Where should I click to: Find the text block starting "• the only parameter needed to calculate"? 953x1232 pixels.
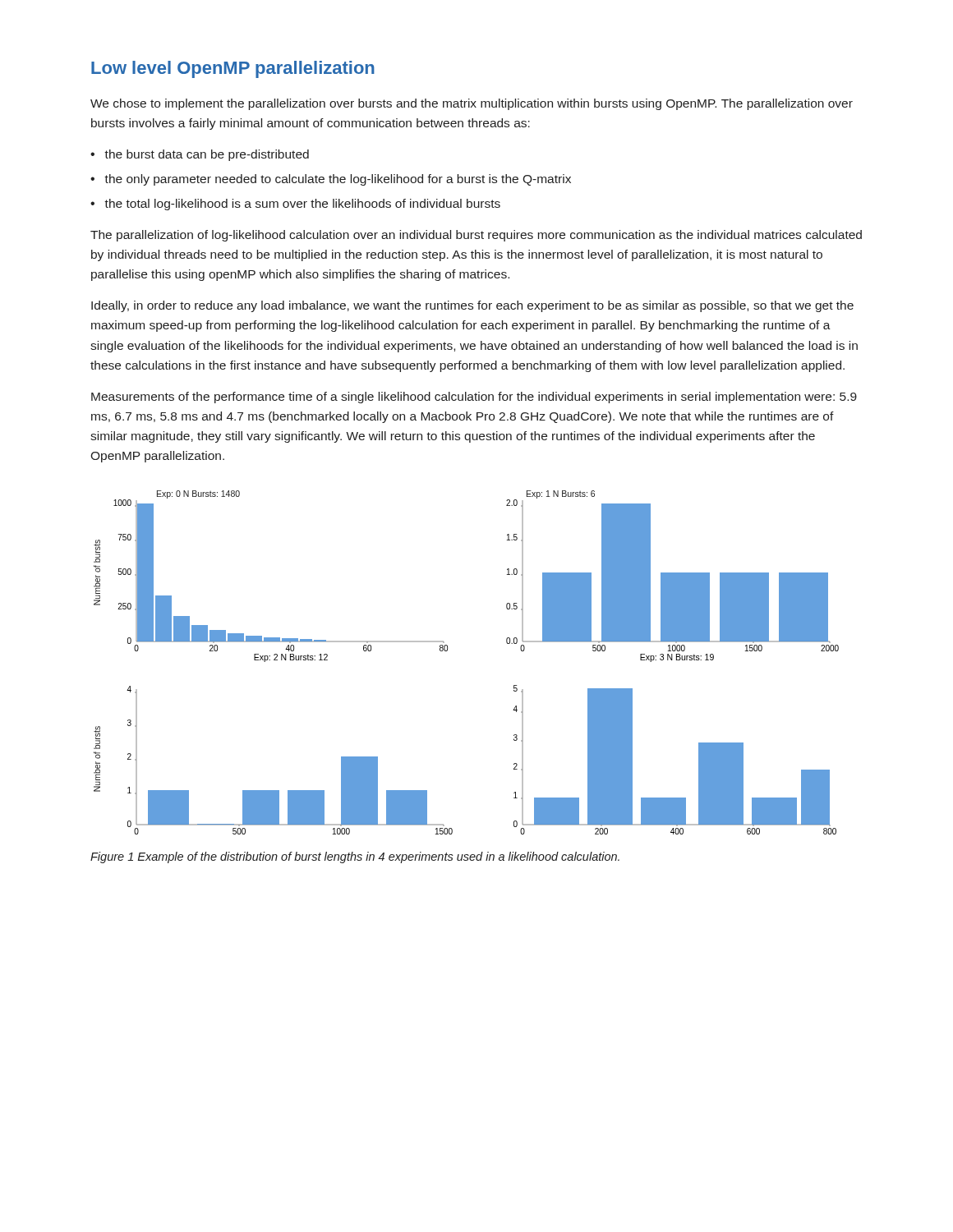pyautogui.click(x=331, y=179)
